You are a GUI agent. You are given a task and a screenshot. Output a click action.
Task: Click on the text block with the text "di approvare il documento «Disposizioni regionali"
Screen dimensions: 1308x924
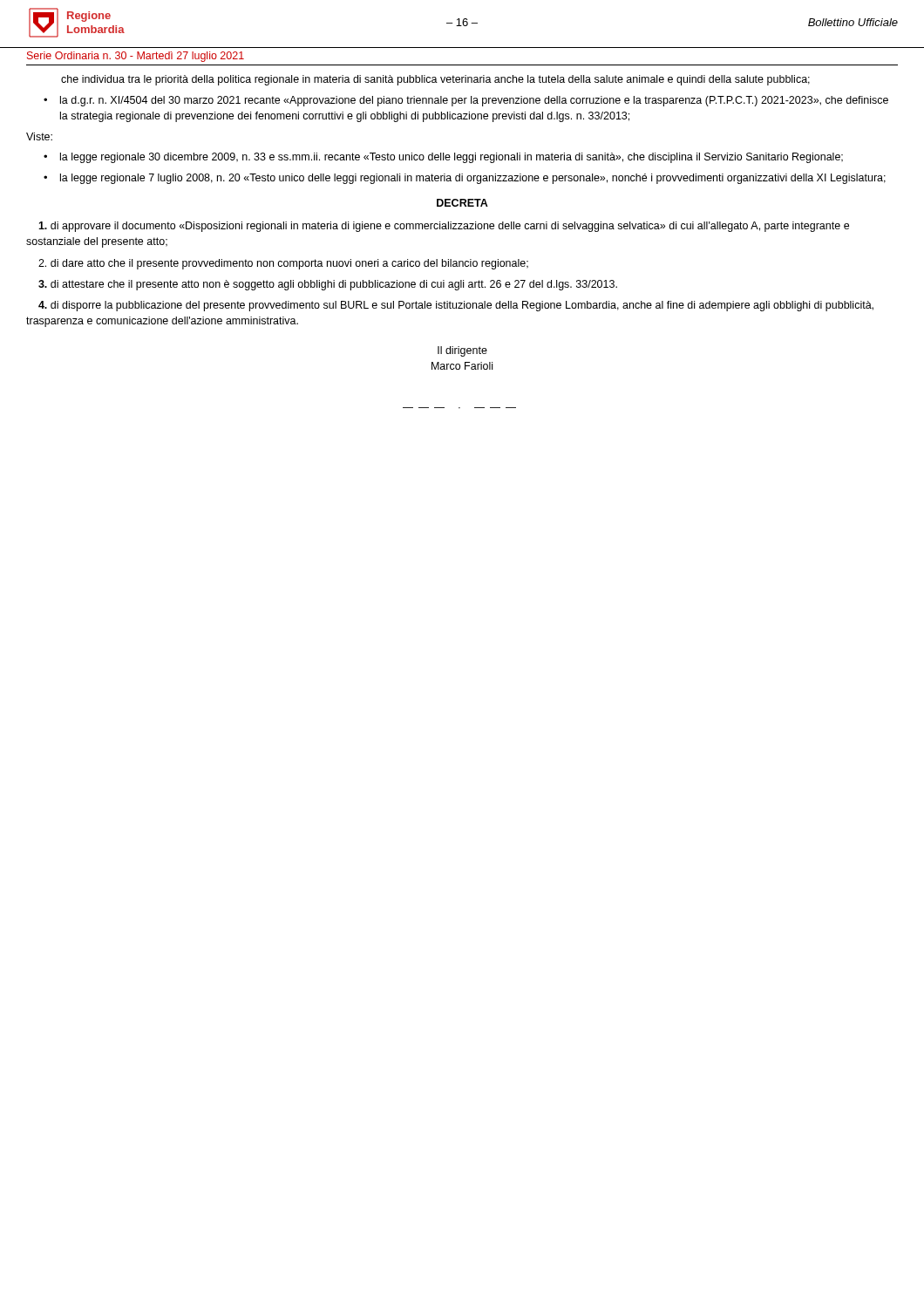438,234
